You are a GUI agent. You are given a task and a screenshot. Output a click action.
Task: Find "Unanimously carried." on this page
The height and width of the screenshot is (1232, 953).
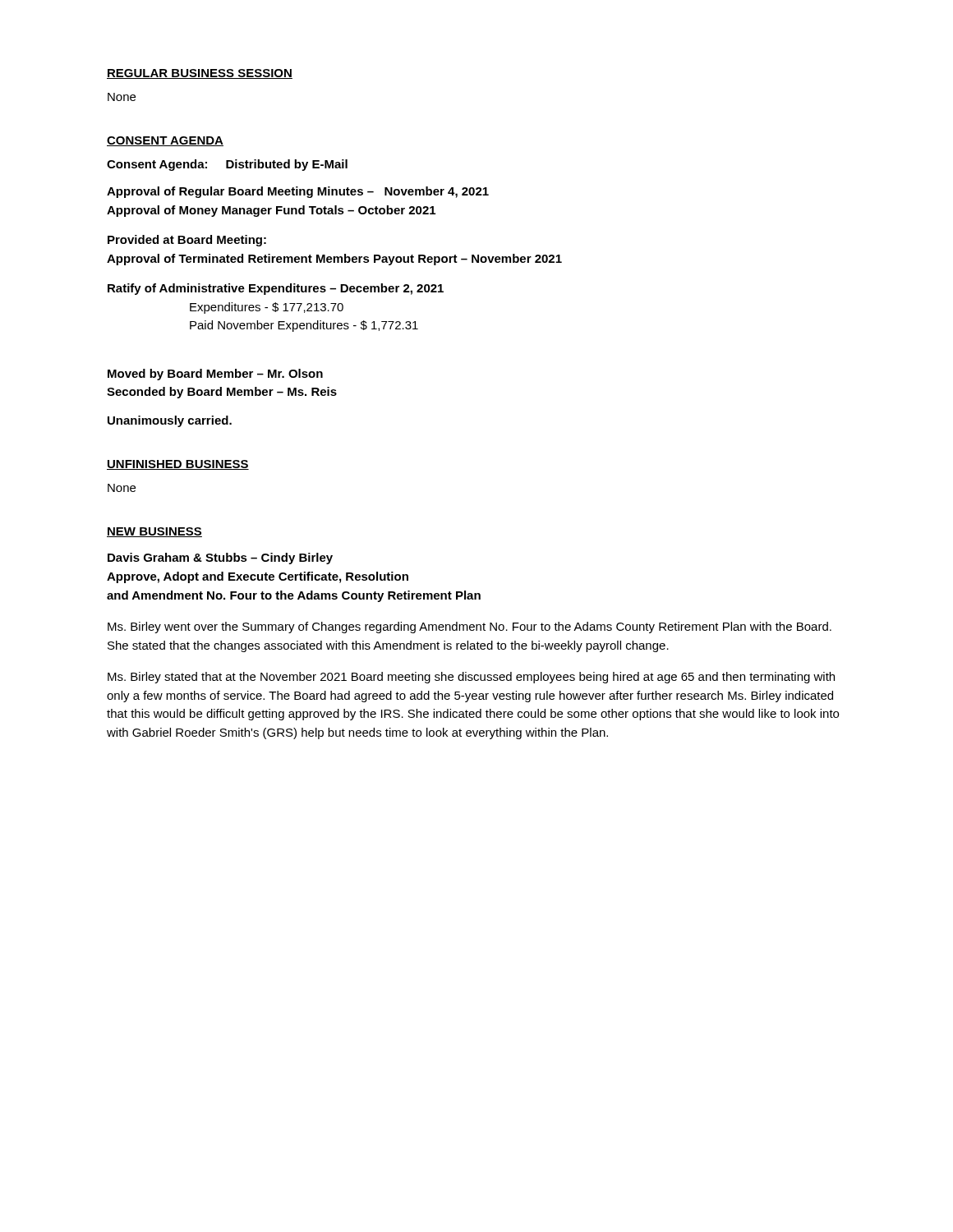(169, 420)
